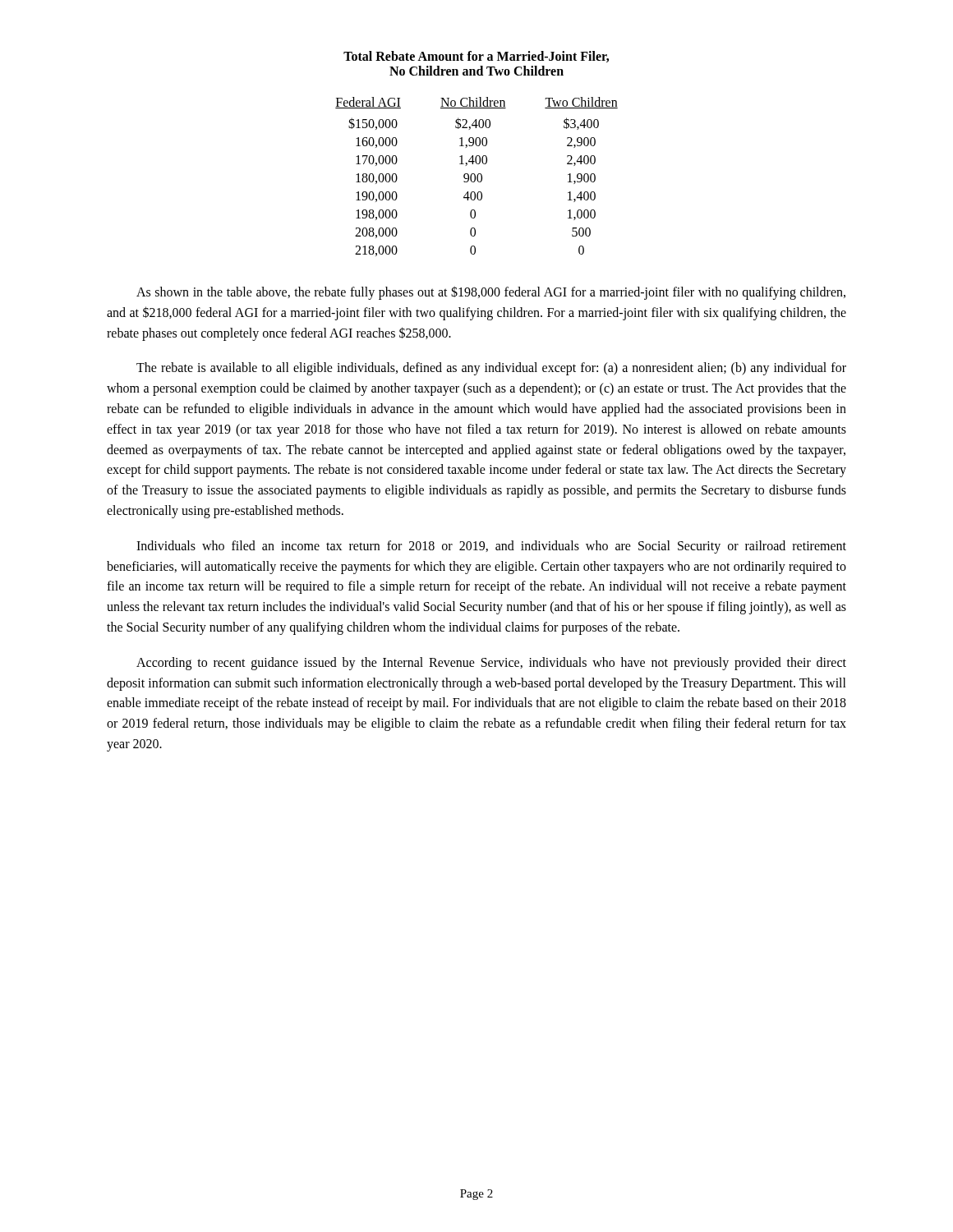Click a table
Screen dimensions: 1232x953
[476, 177]
